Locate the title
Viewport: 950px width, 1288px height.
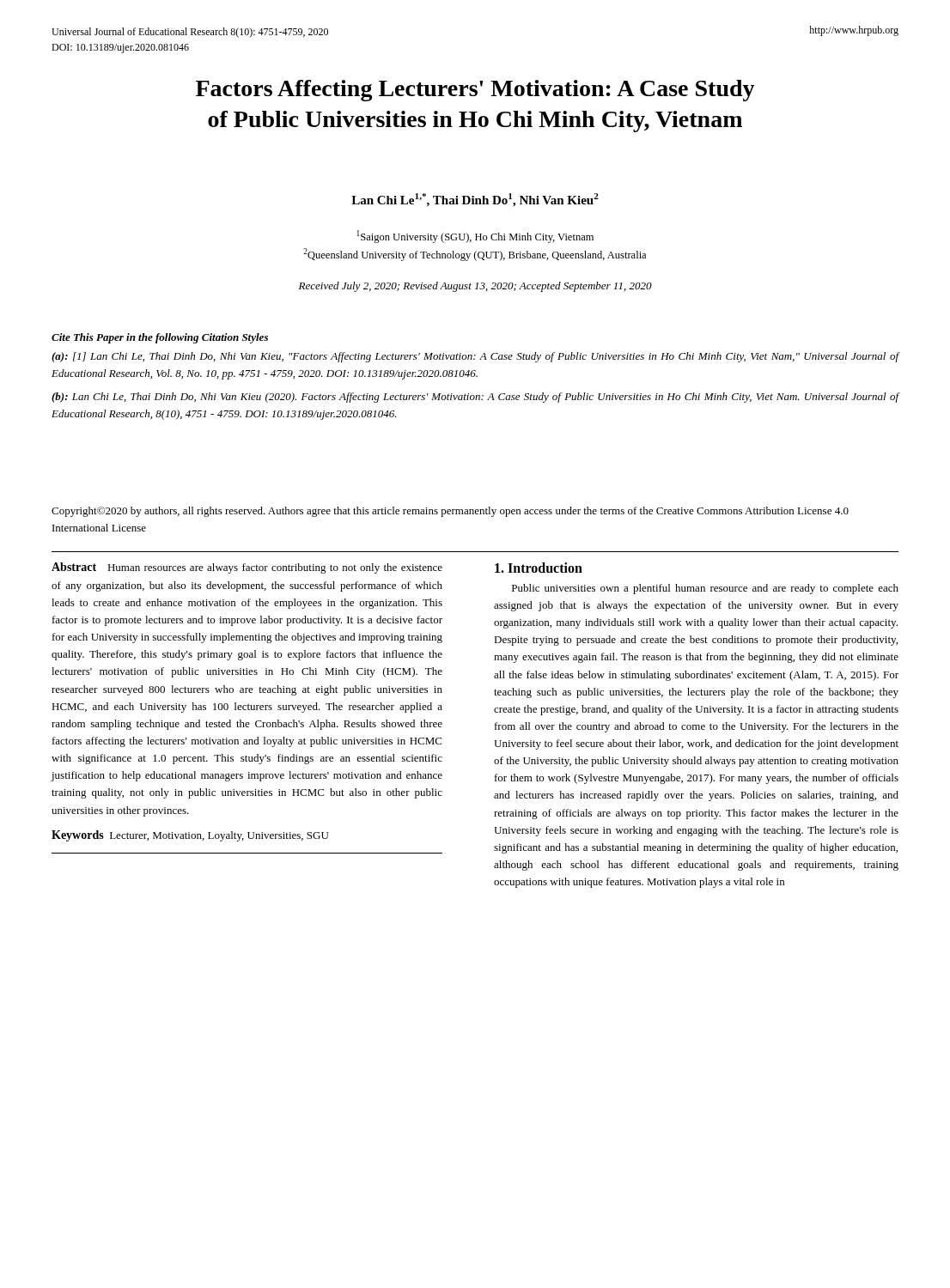click(x=475, y=104)
